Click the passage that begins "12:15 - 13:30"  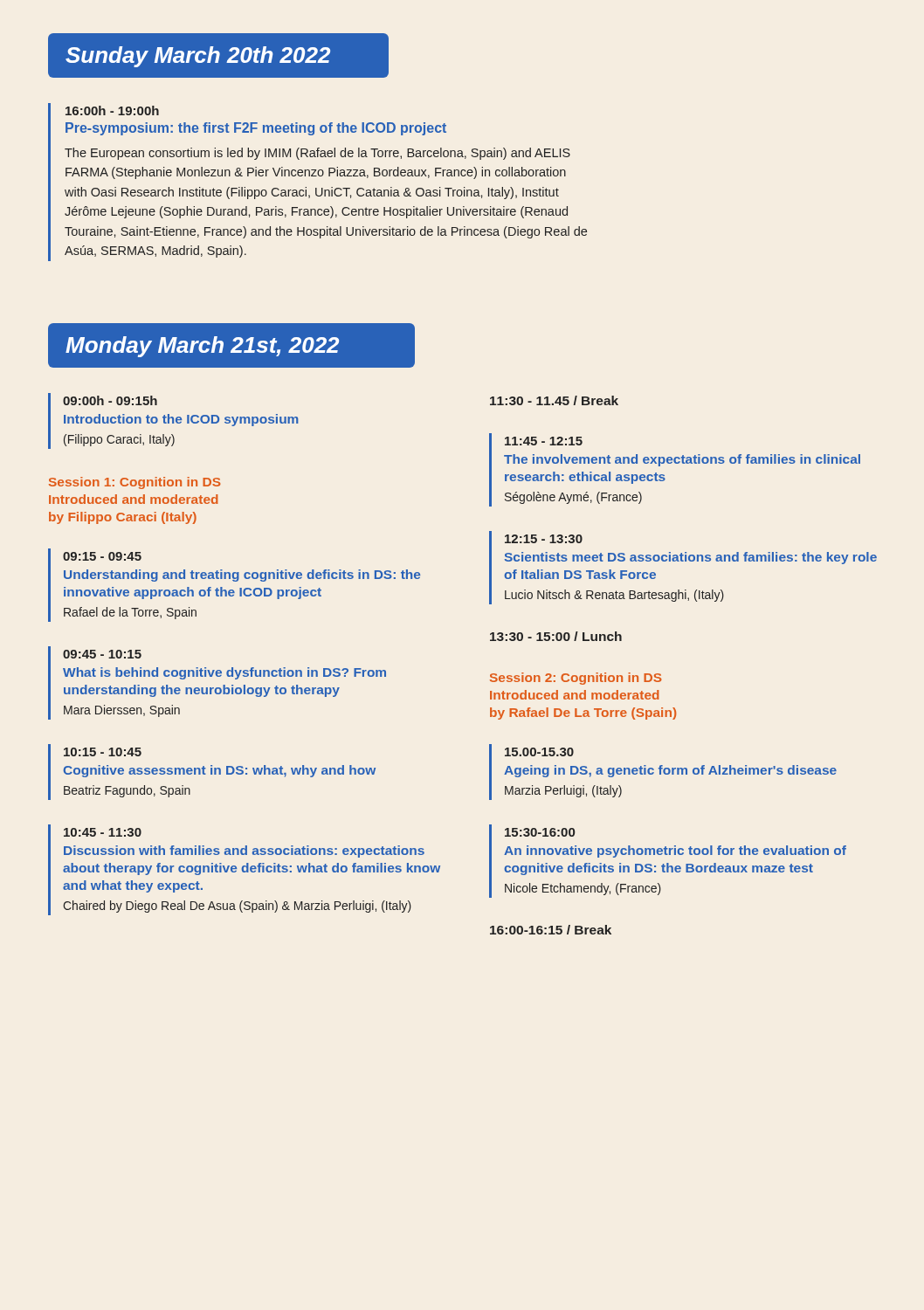pyautogui.click(x=686, y=567)
